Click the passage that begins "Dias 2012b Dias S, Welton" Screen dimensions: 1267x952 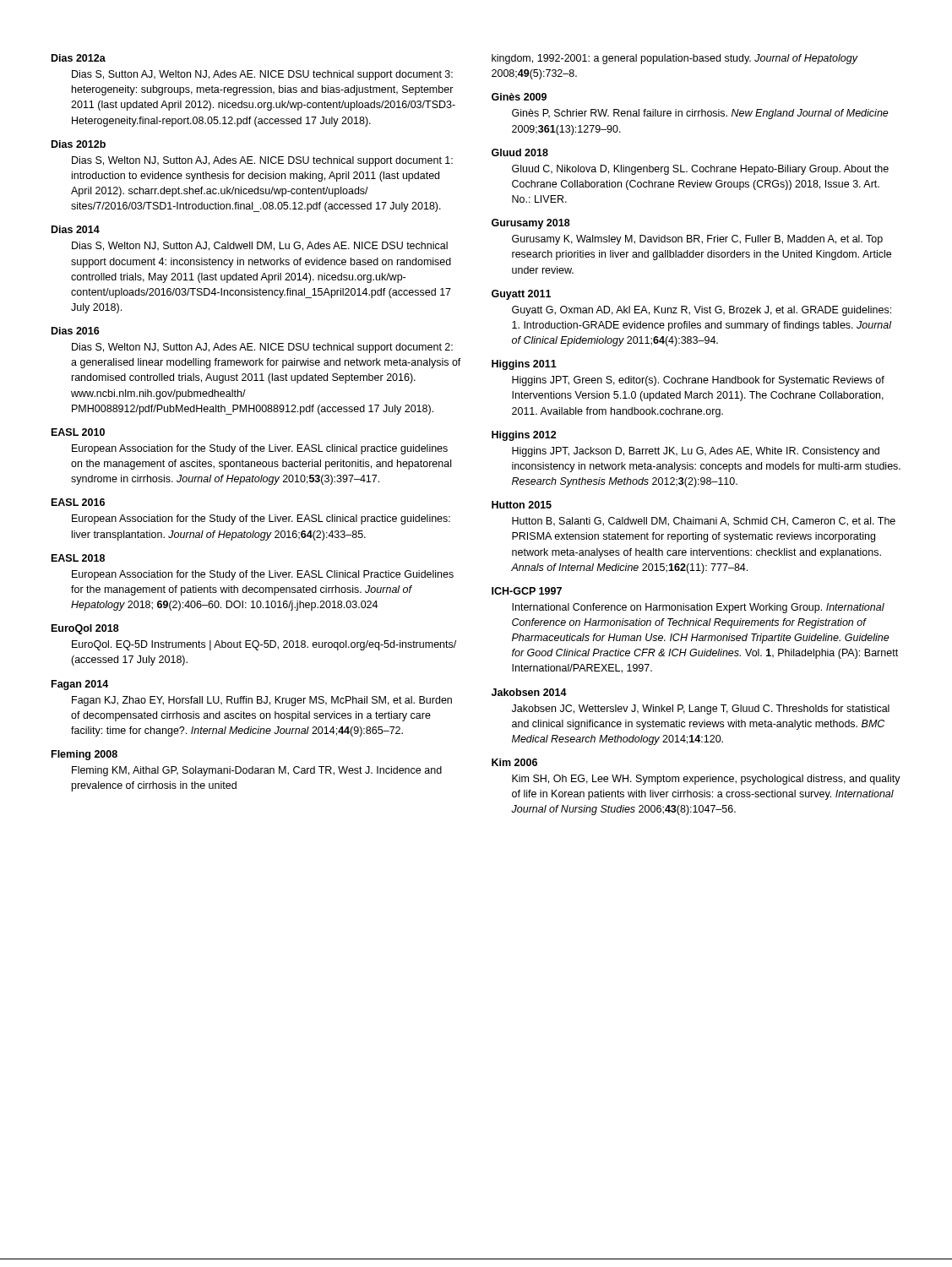[x=256, y=175]
